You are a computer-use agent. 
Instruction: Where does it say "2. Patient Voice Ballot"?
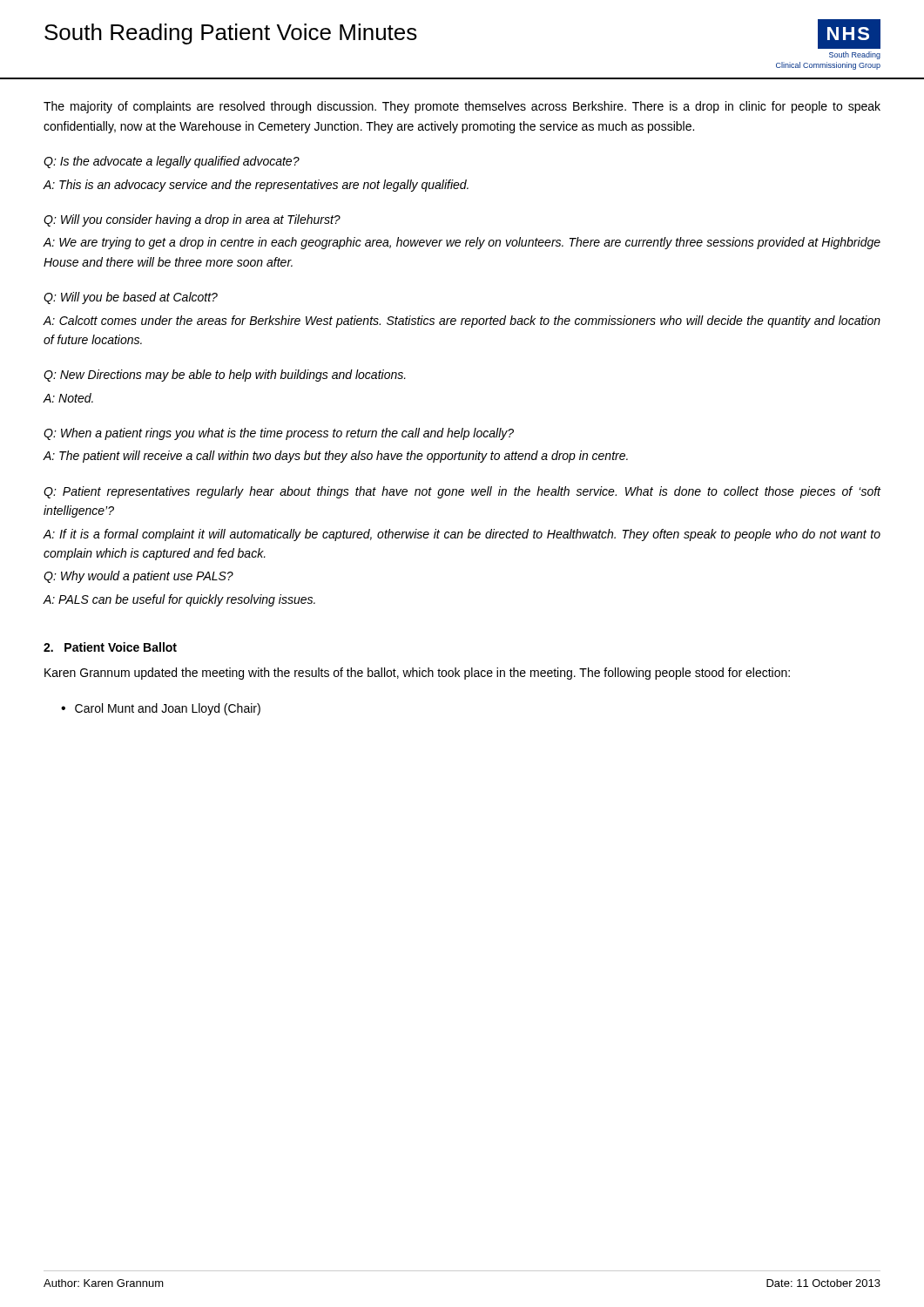[110, 647]
